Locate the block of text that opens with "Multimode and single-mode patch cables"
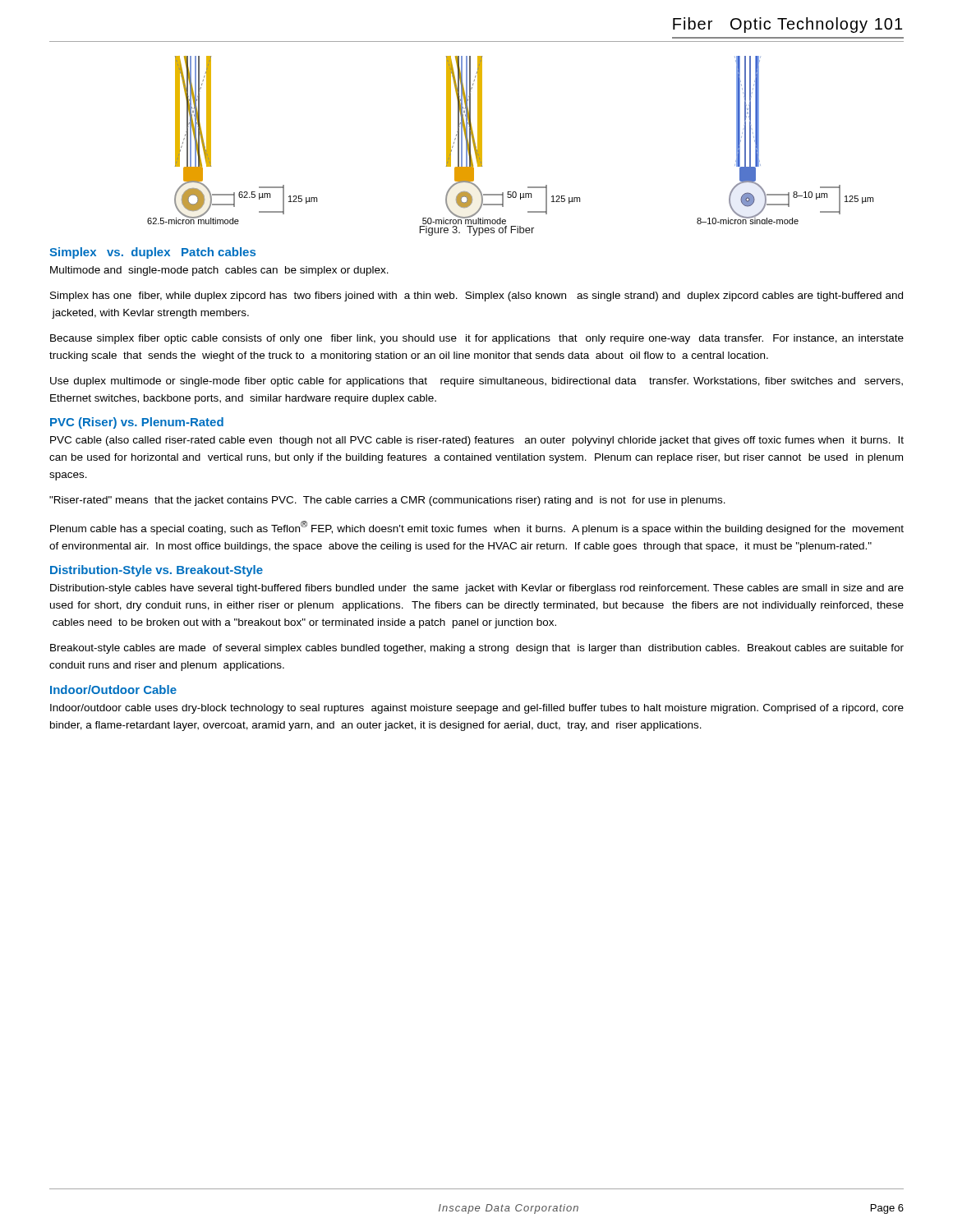 coord(219,270)
